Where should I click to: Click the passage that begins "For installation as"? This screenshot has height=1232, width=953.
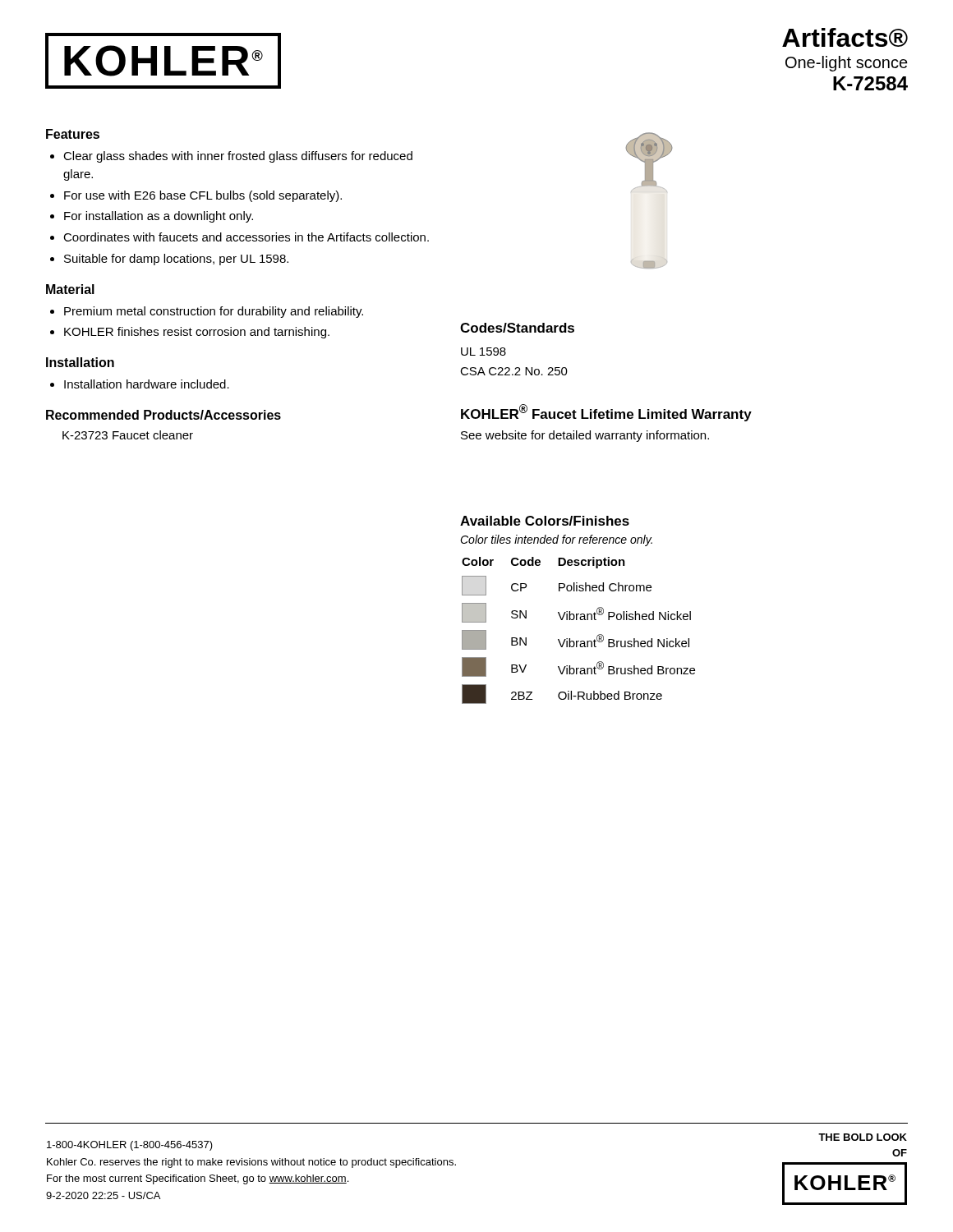(x=159, y=216)
